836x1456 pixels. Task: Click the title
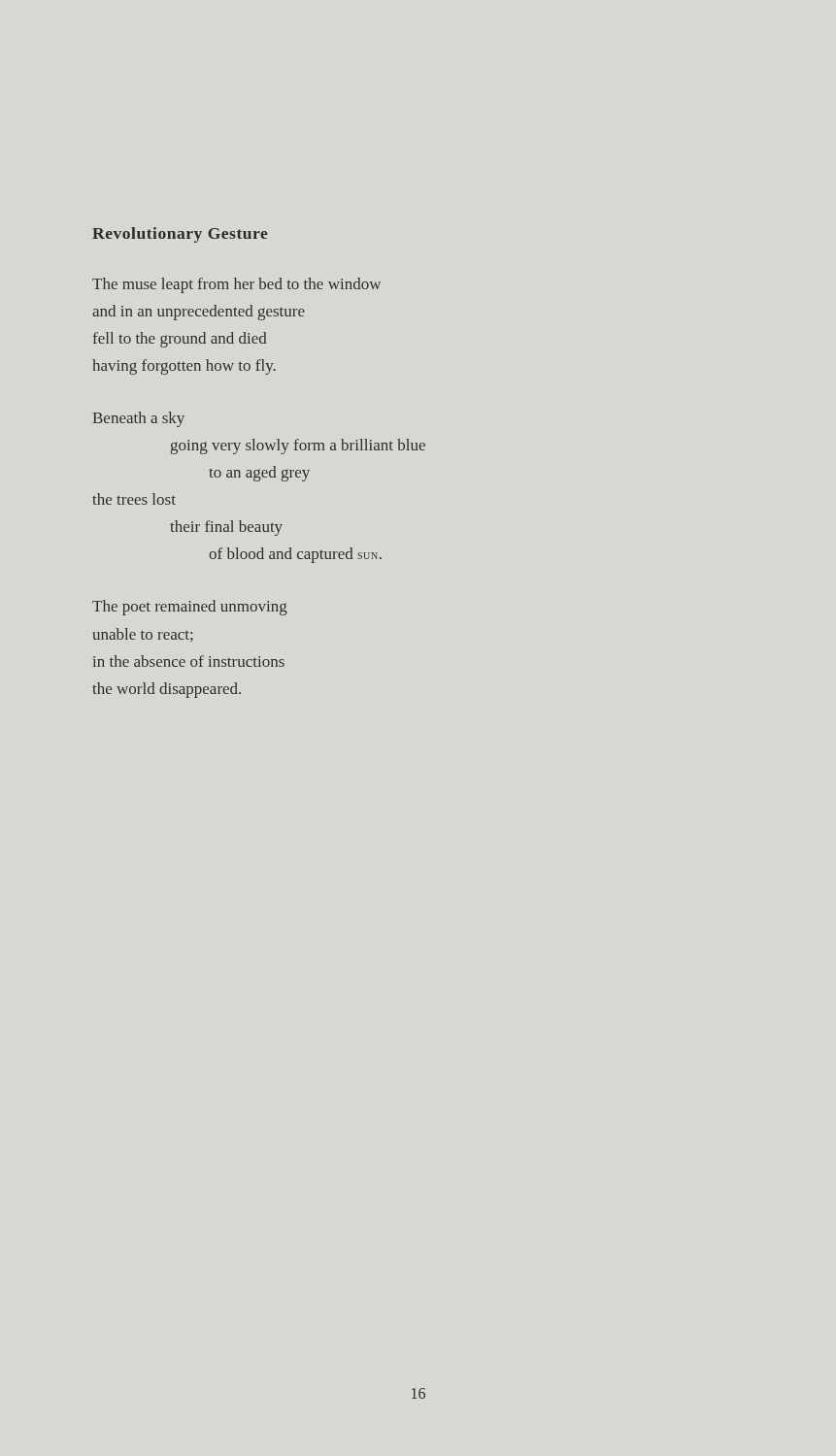180,233
